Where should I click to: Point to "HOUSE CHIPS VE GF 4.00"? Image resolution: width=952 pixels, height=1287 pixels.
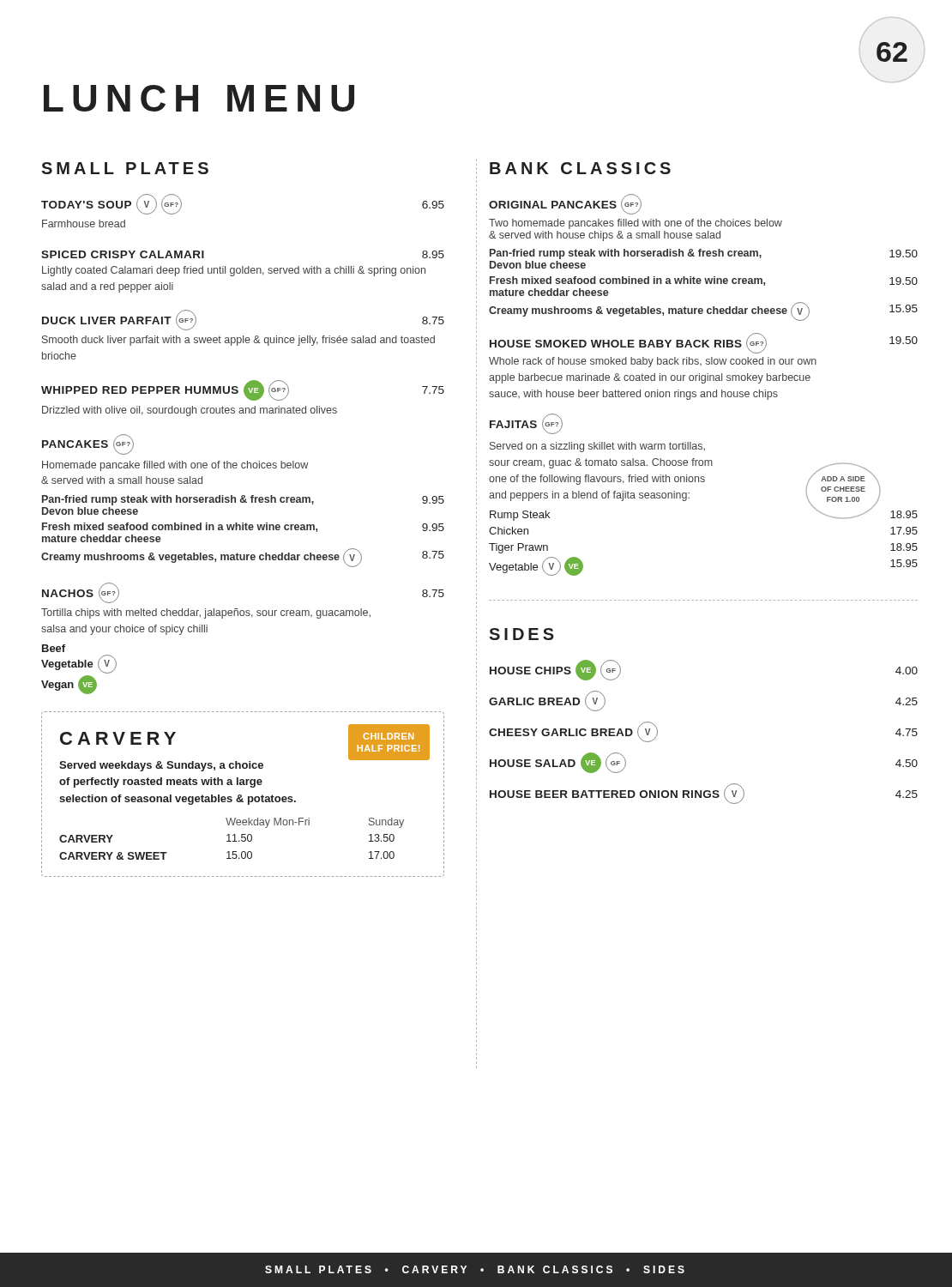(585, 670)
